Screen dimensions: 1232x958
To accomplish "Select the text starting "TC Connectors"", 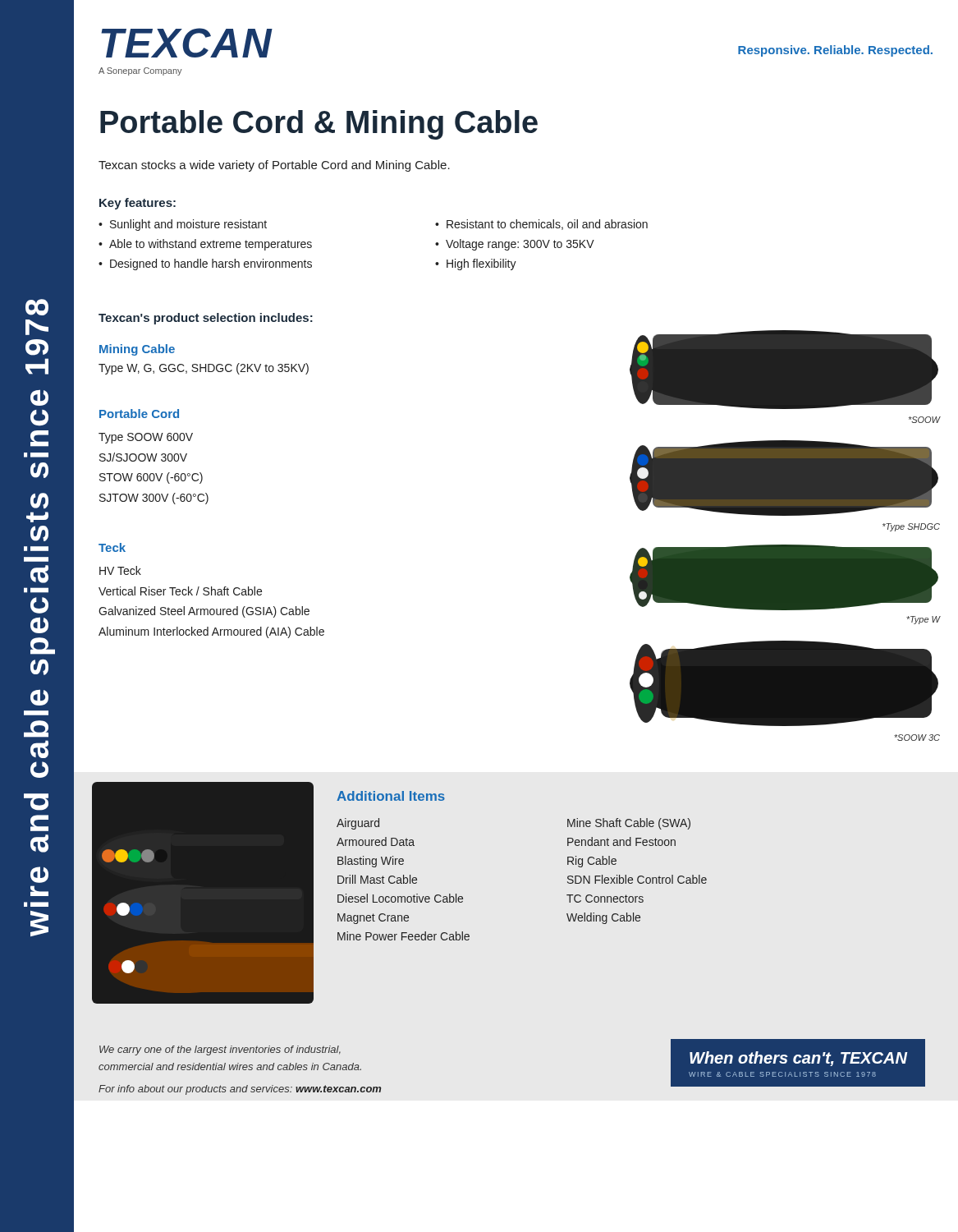I will pos(605,899).
